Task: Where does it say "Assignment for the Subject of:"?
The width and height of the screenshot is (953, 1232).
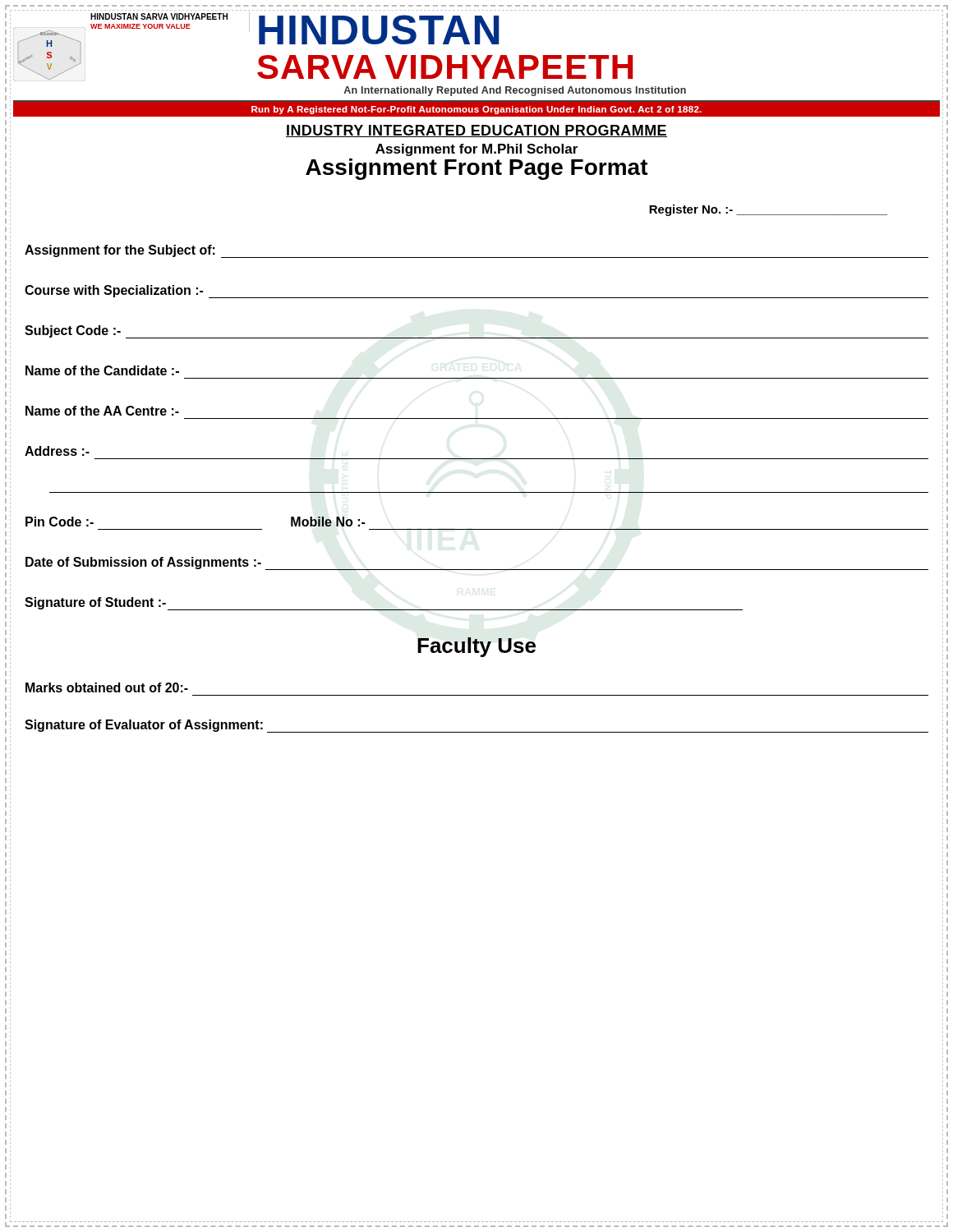Action: pos(476,248)
